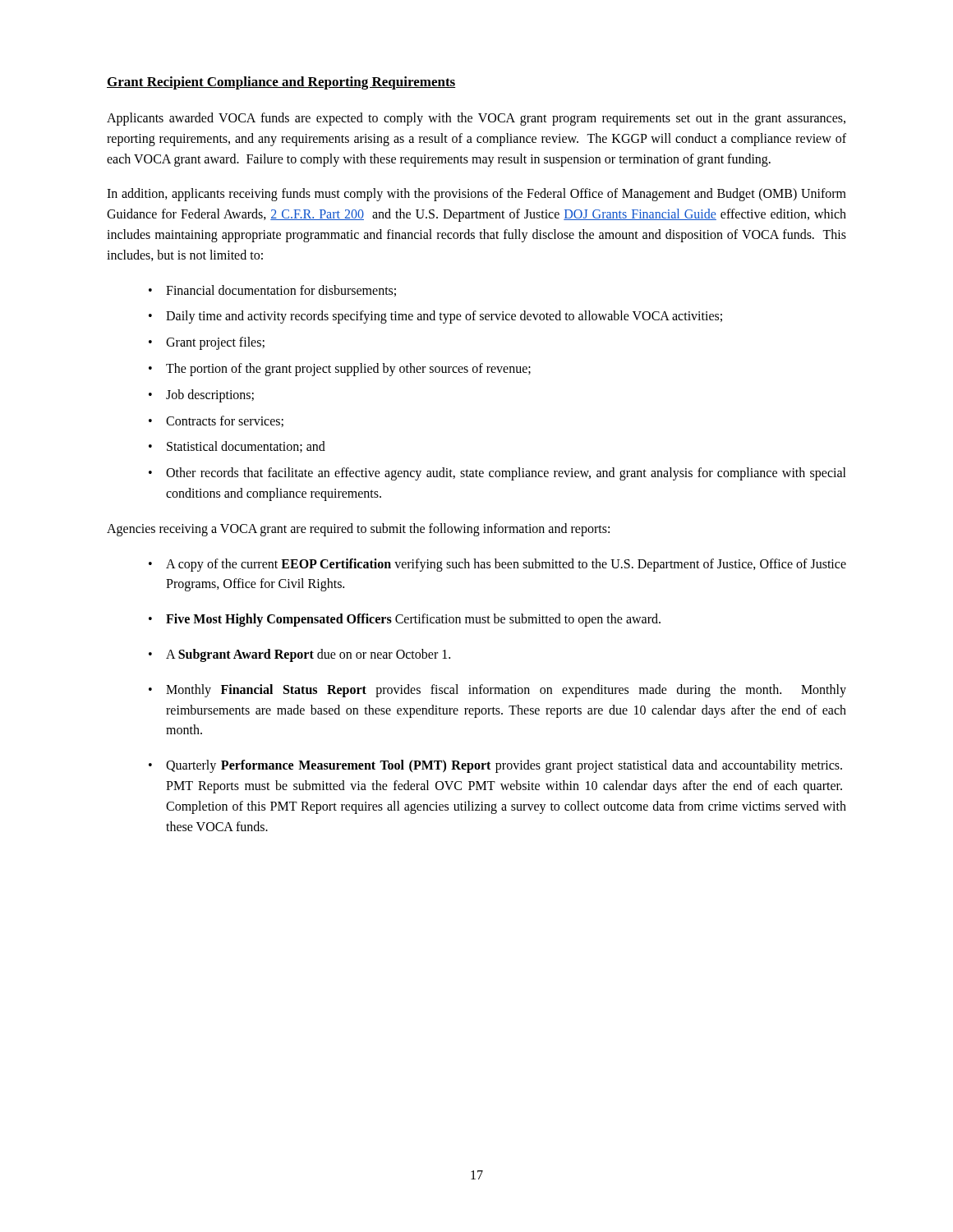Locate the block of text that opens with "In addition, applicants receiving"

[x=476, y=224]
